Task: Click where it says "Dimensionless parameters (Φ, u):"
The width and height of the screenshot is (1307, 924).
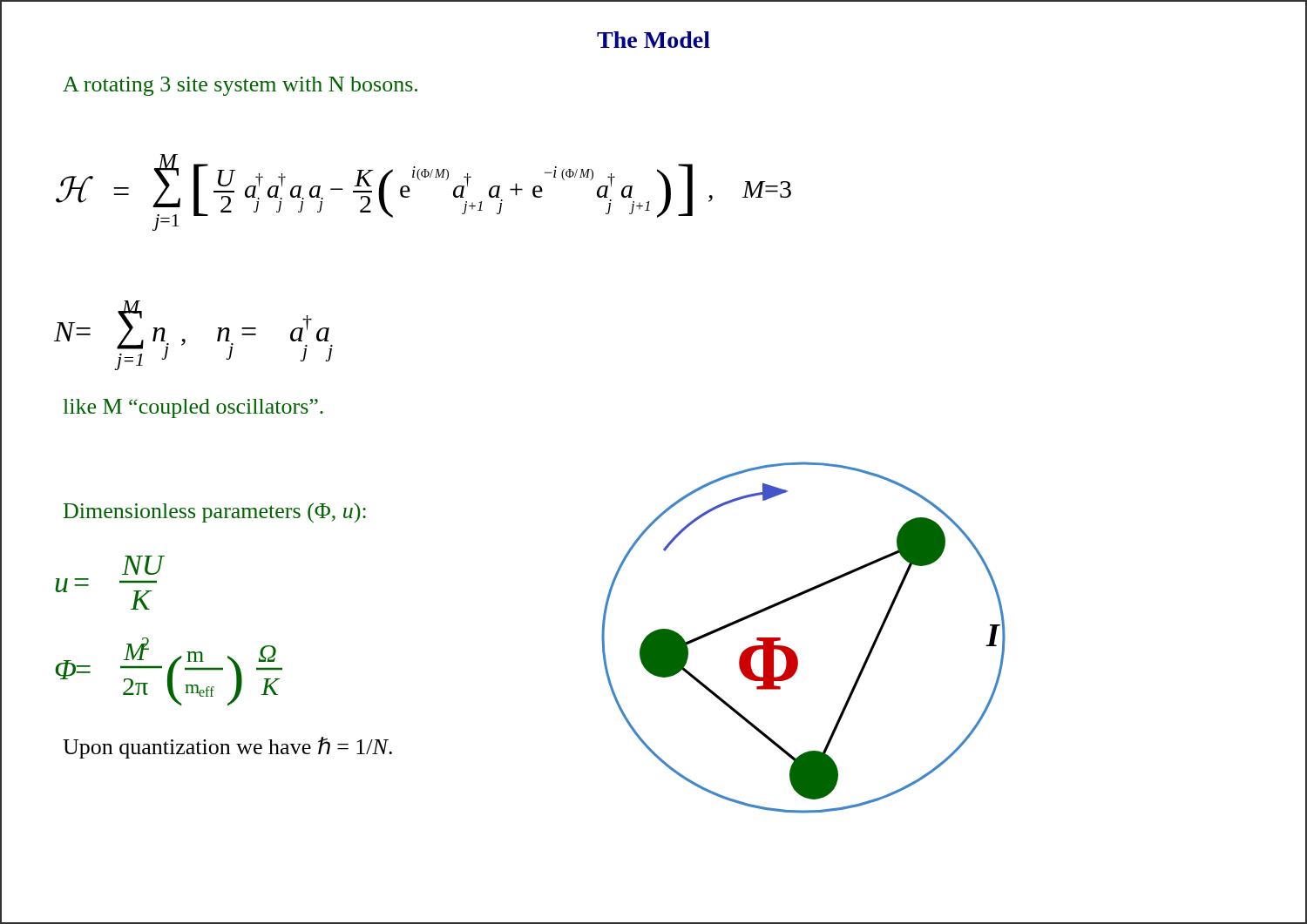Action: coord(215,511)
